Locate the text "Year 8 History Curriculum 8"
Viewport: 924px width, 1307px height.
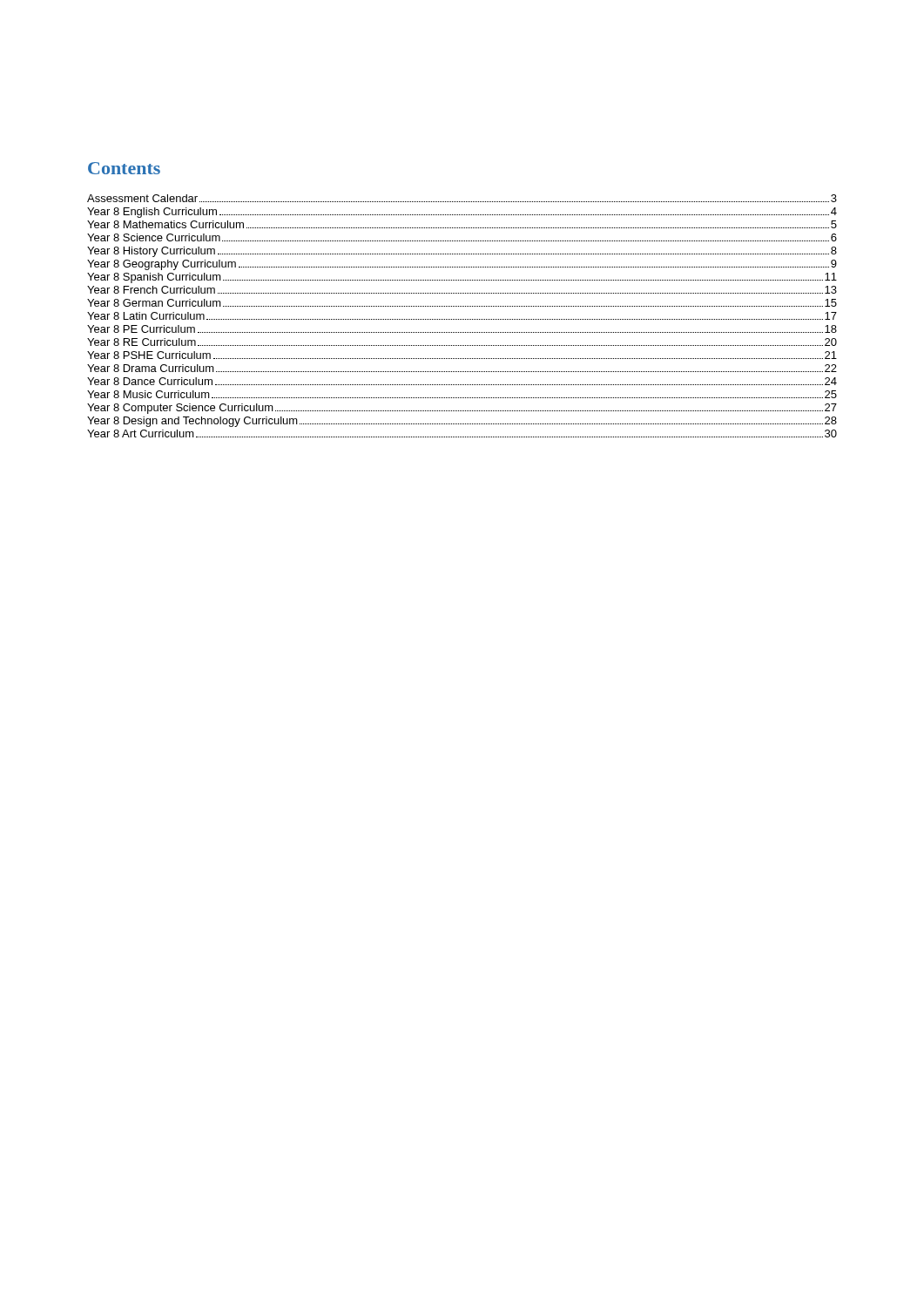click(462, 251)
